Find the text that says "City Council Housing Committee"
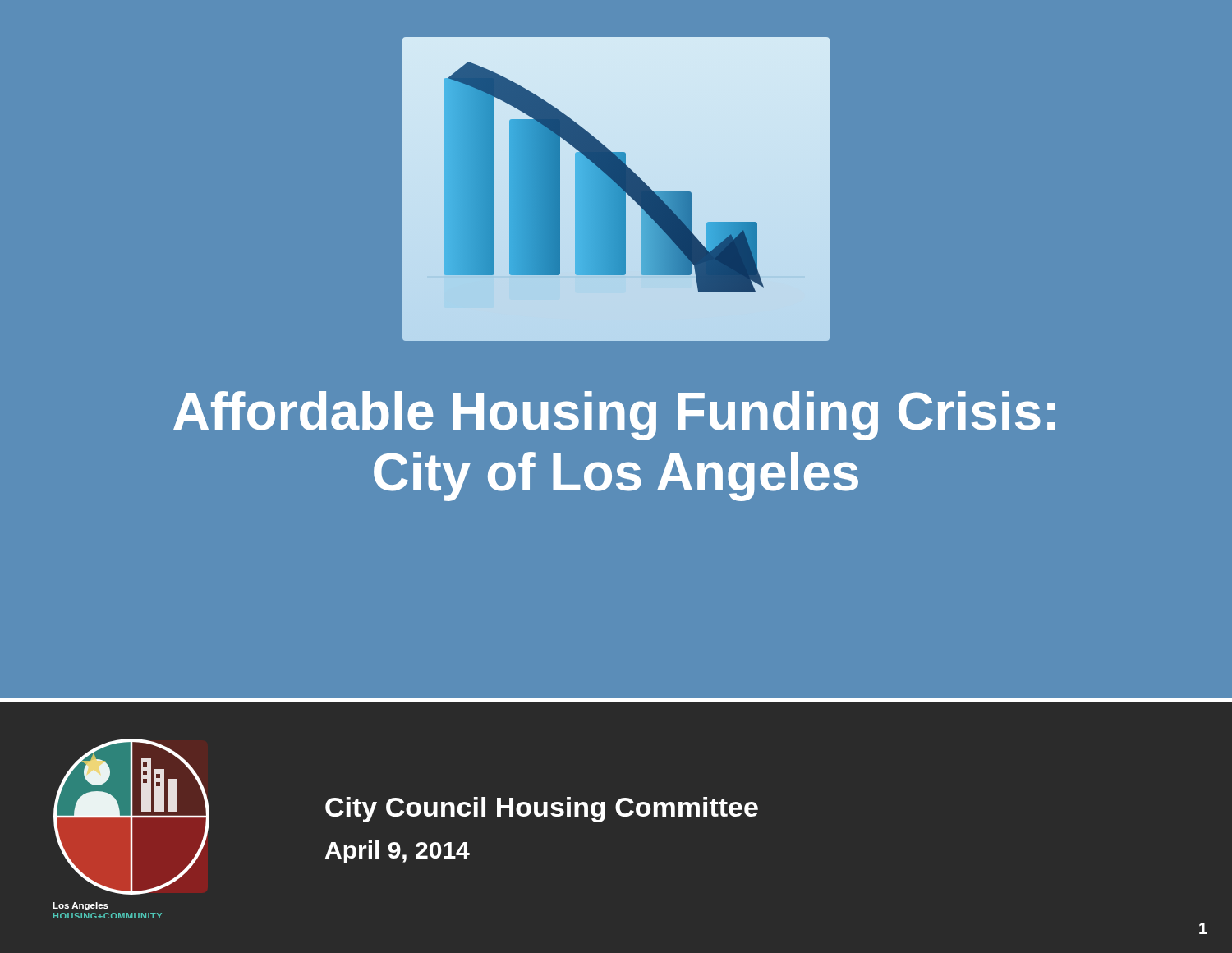 tap(542, 807)
